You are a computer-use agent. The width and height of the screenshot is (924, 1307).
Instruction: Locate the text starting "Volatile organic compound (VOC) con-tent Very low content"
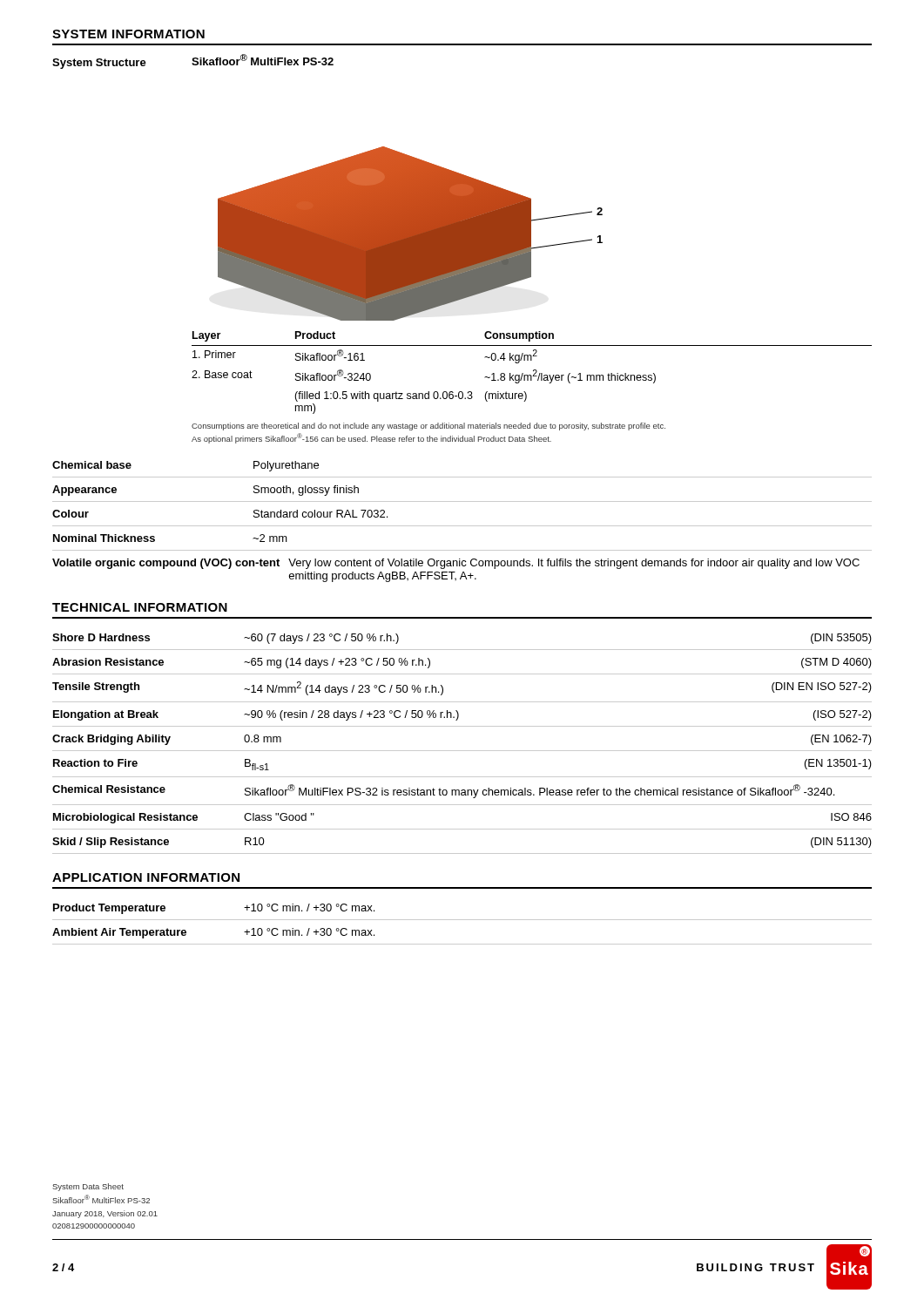pyautogui.click(x=462, y=569)
